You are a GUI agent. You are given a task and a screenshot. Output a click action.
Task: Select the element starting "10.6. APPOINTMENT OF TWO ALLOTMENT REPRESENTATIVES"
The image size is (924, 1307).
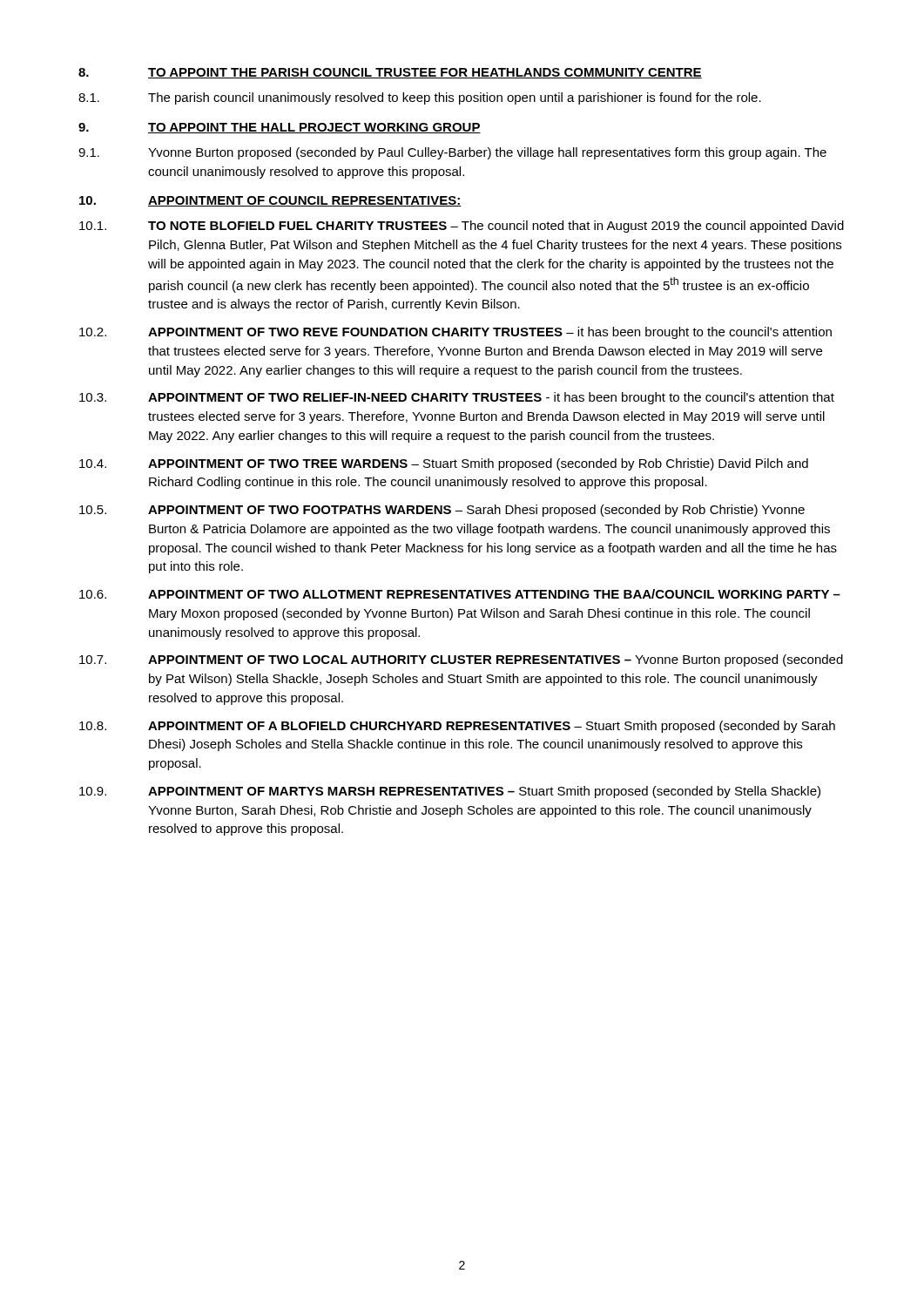(x=462, y=613)
